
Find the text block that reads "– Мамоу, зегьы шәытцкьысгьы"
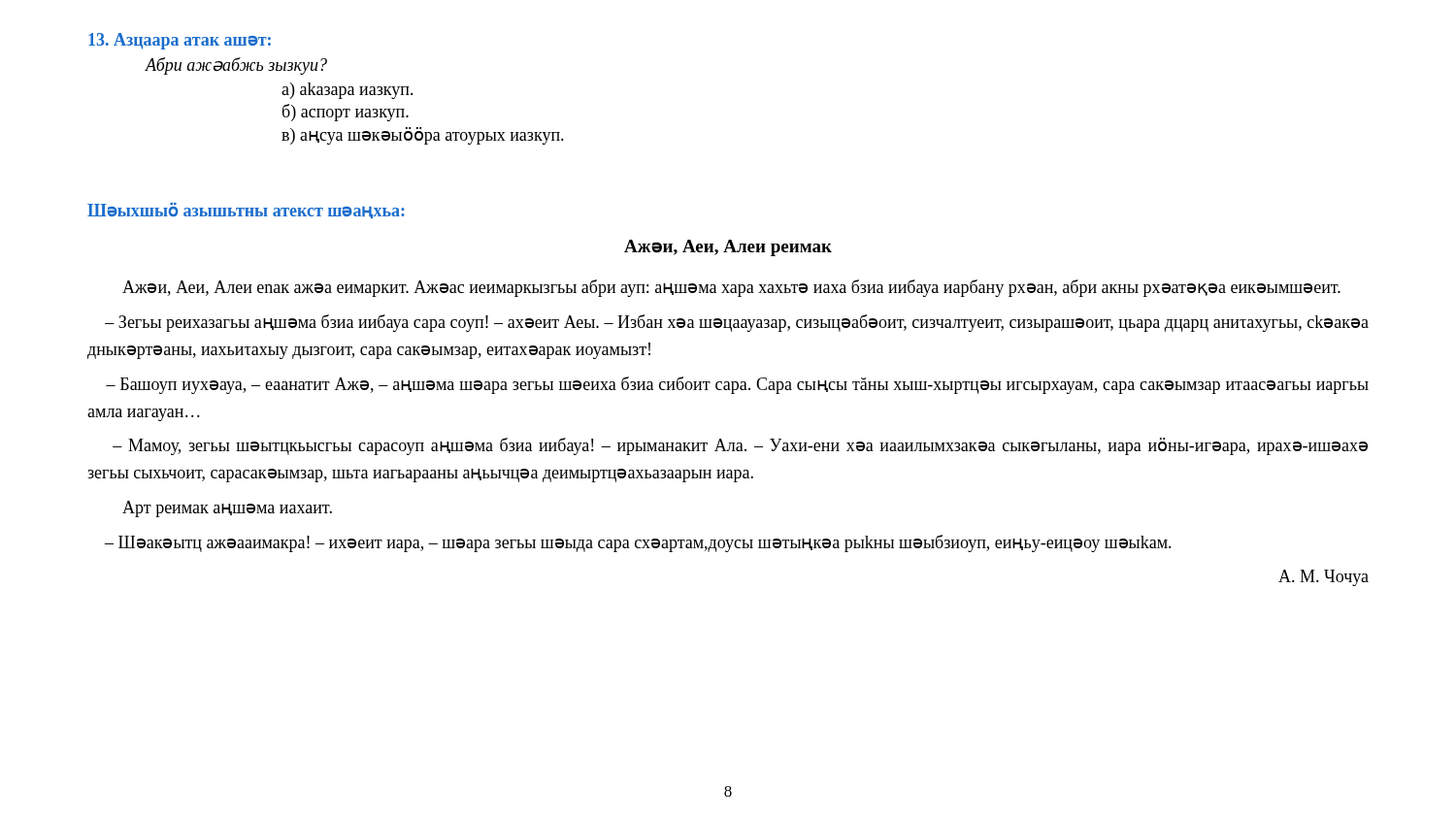click(x=728, y=459)
